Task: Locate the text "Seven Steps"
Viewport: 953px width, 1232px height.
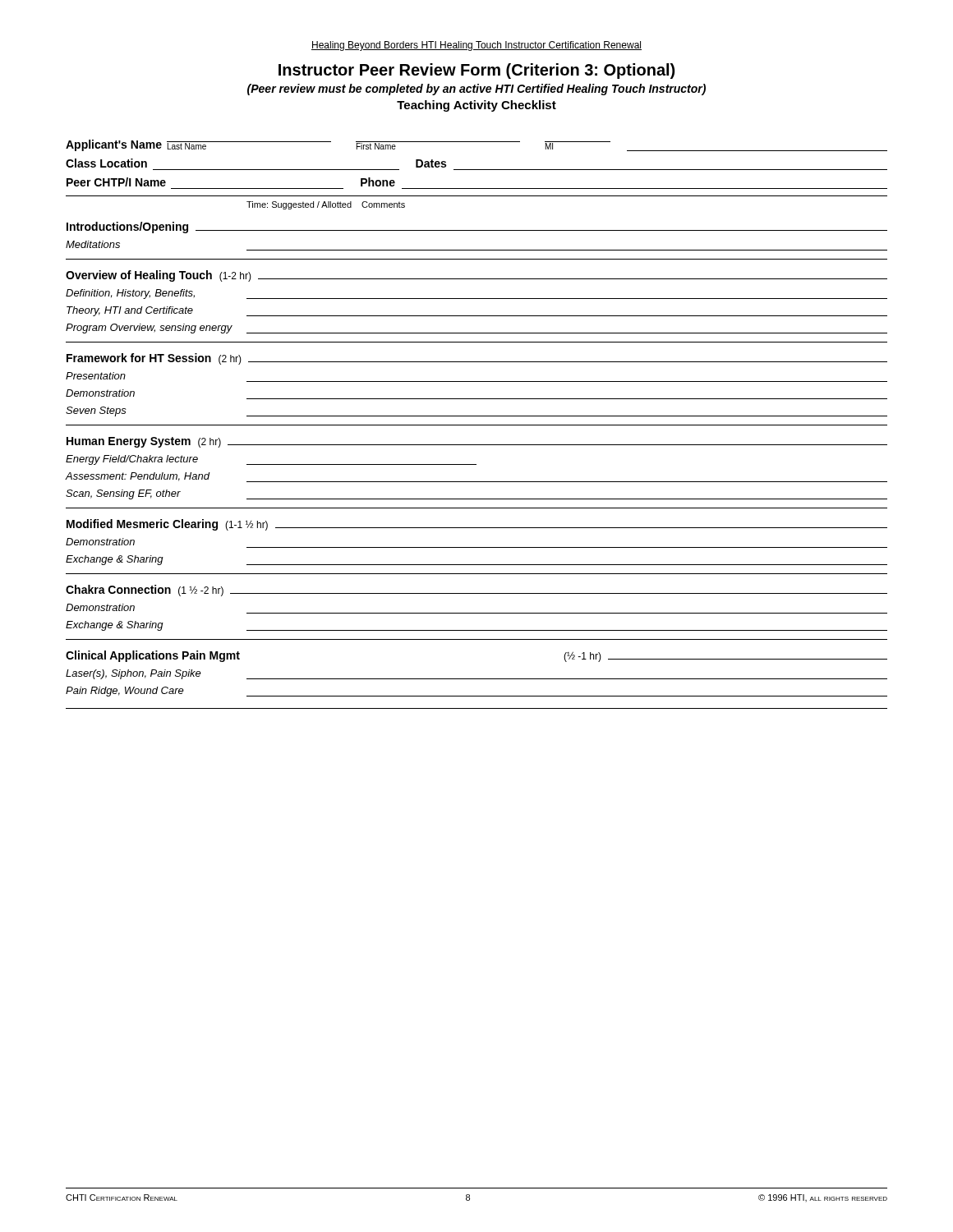Action: coord(476,409)
